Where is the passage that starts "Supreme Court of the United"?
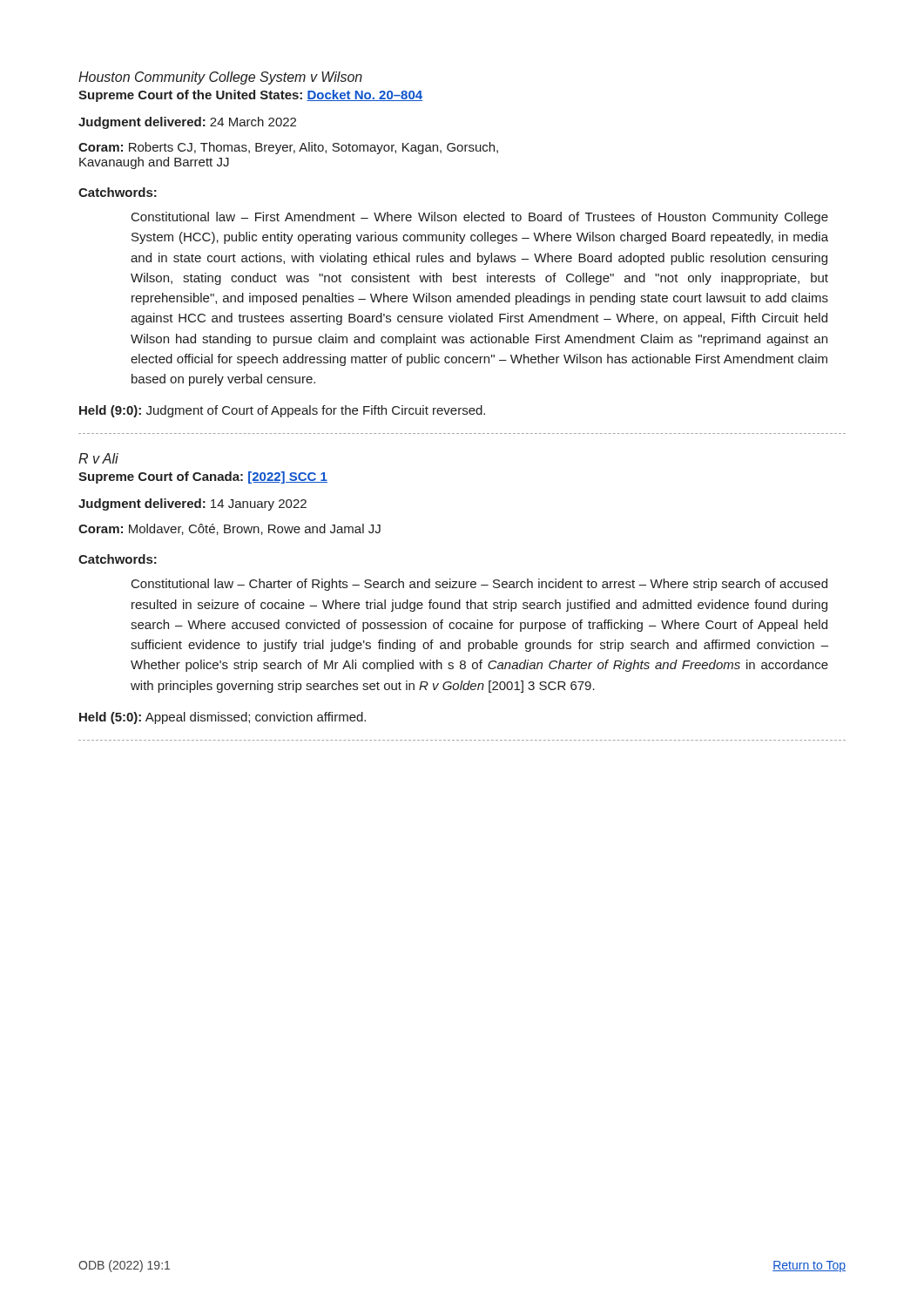Image resolution: width=924 pixels, height=1307 pixels. click(250, 95)
